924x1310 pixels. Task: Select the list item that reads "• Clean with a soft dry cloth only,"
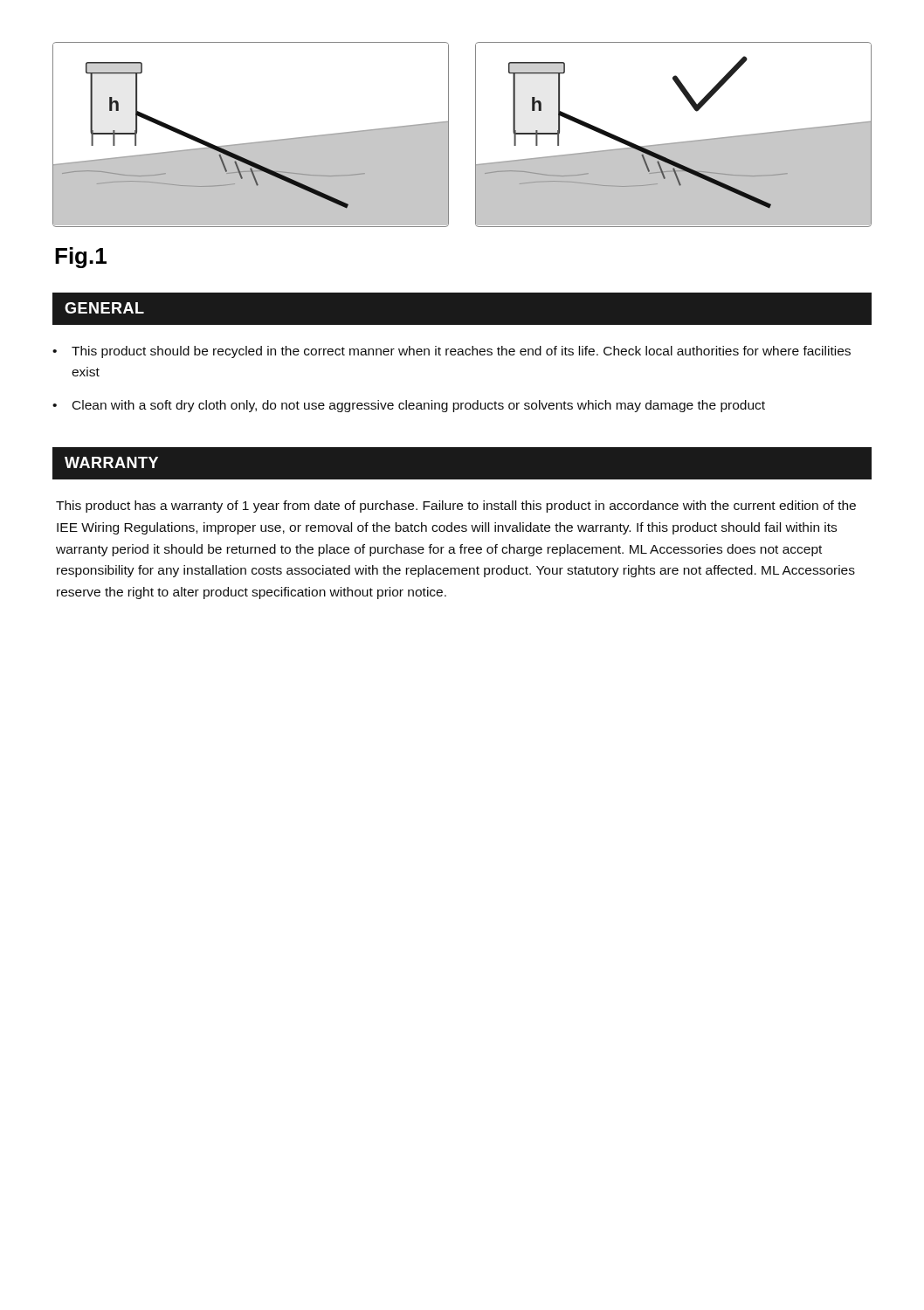click(462, 405)
